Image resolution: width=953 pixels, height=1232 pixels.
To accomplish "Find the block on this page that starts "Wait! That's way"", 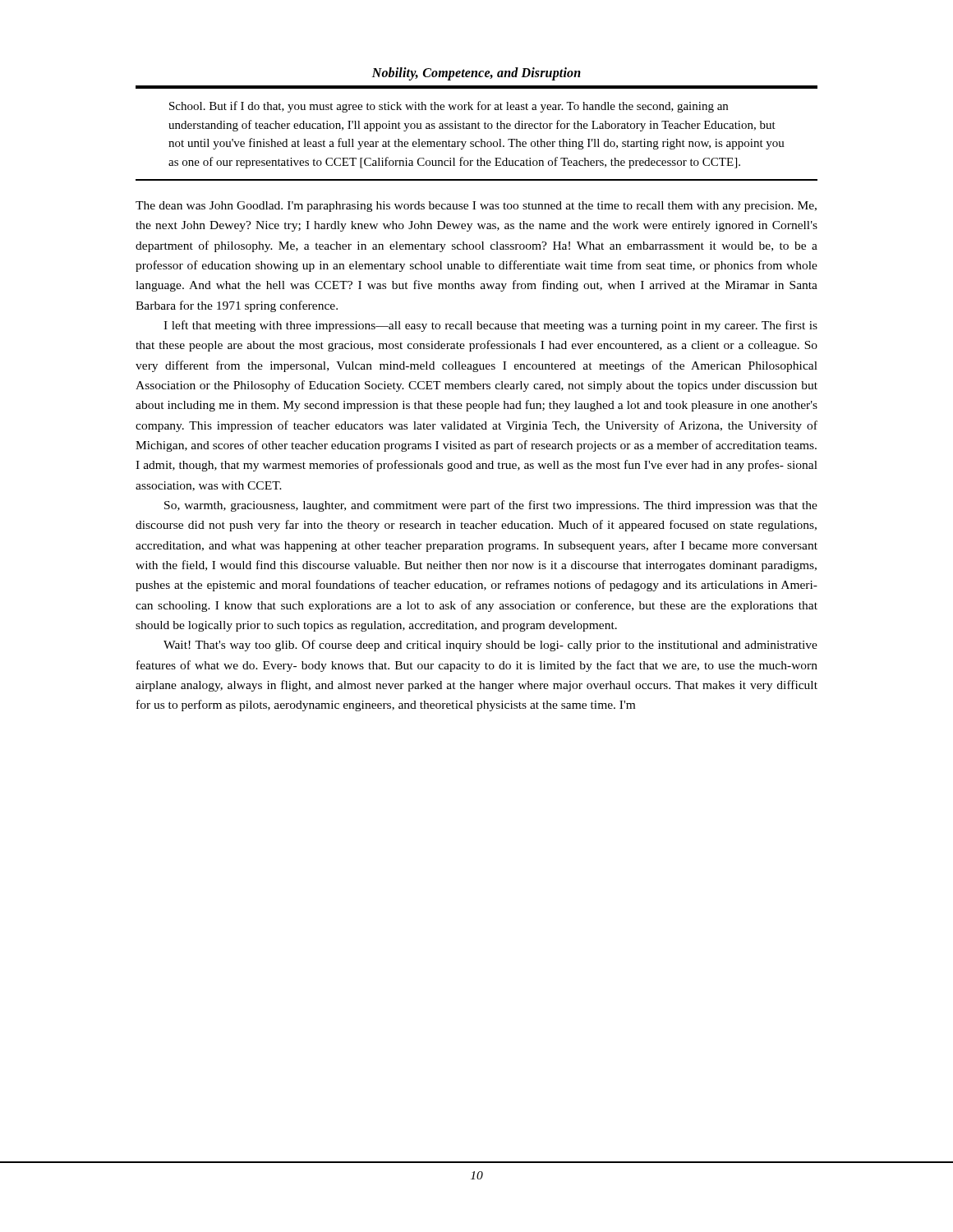I will [x=476, y=675].
